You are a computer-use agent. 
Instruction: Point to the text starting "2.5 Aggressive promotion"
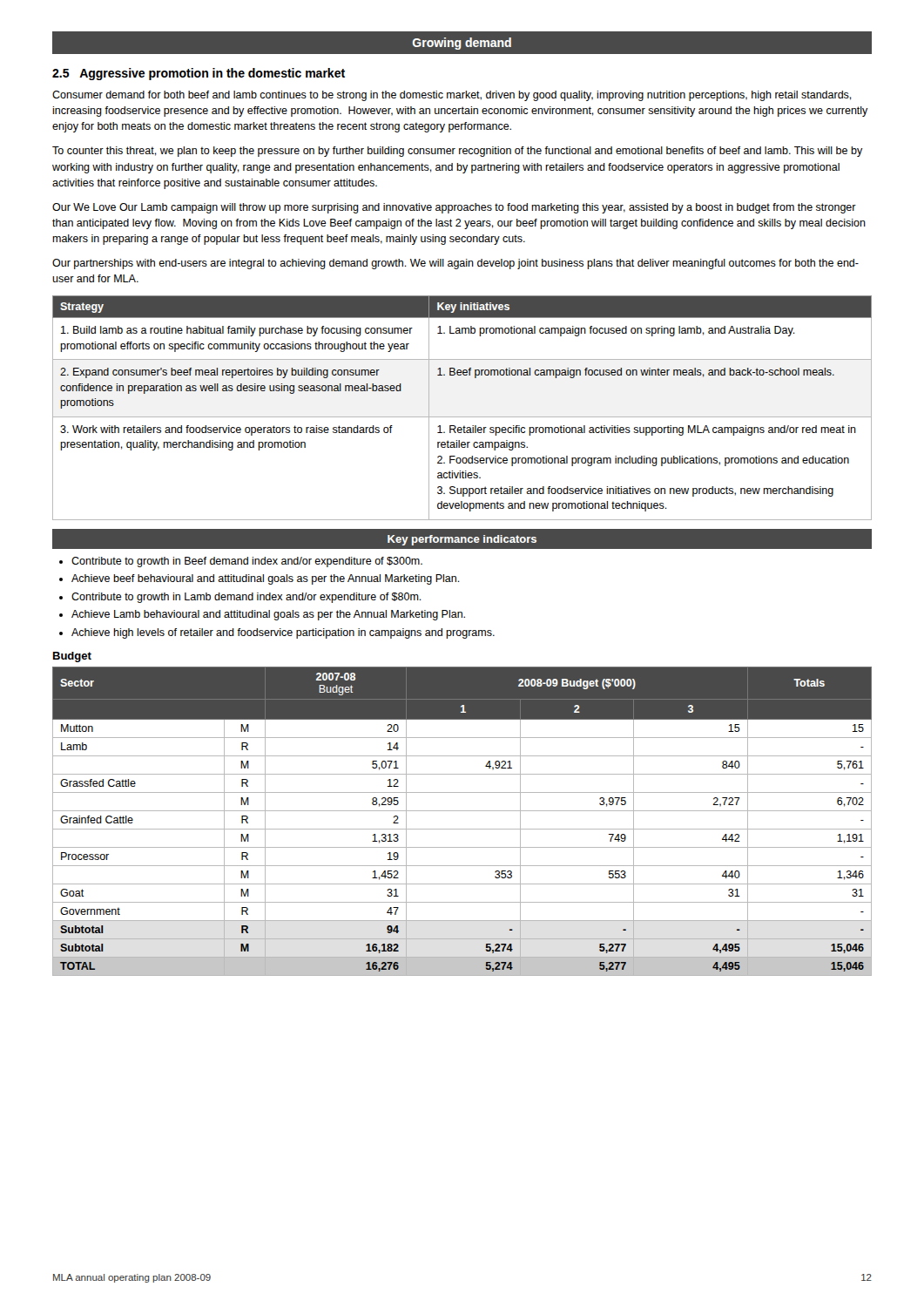coord(199,73)
